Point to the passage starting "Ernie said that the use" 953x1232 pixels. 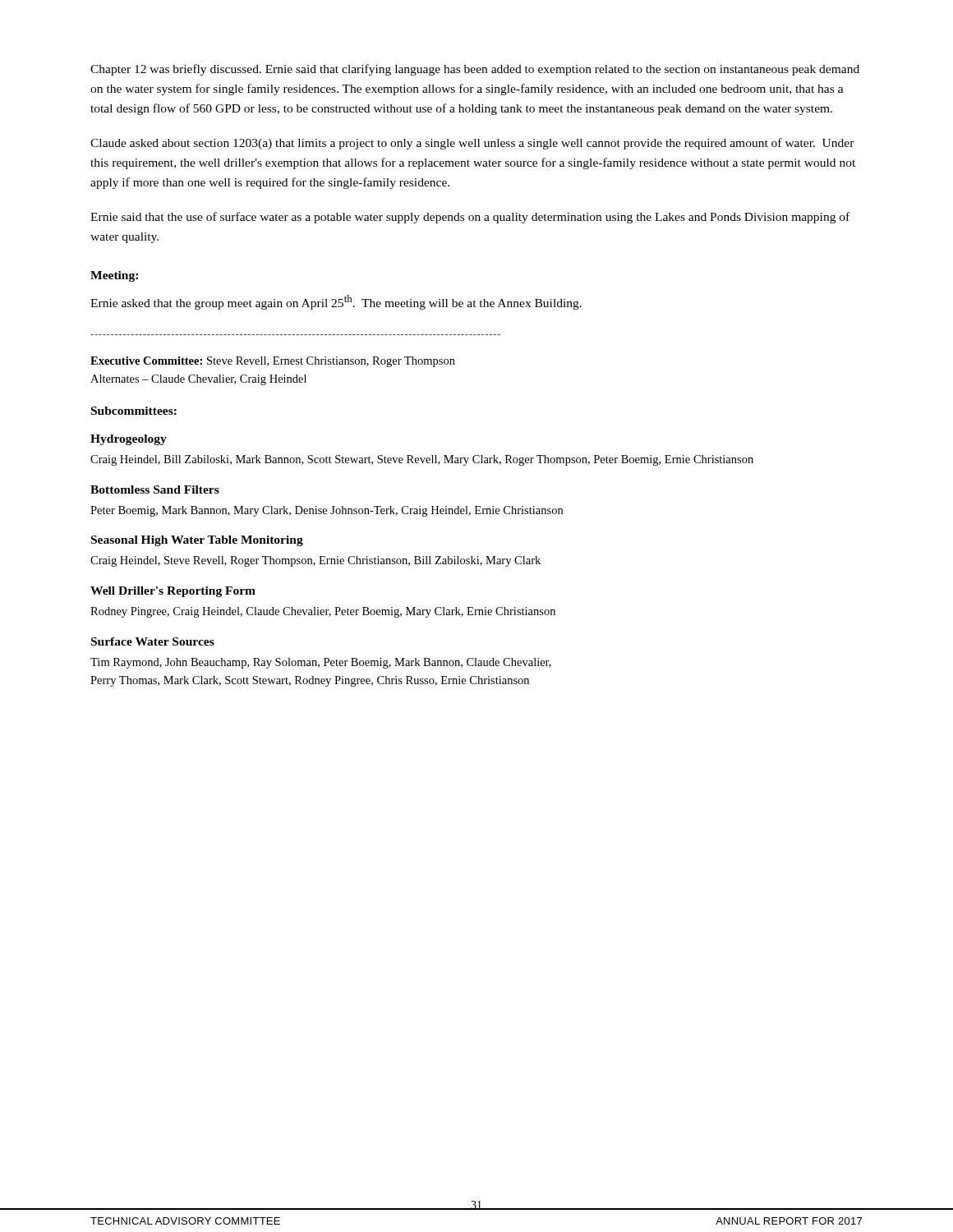[x=470, y=226]
